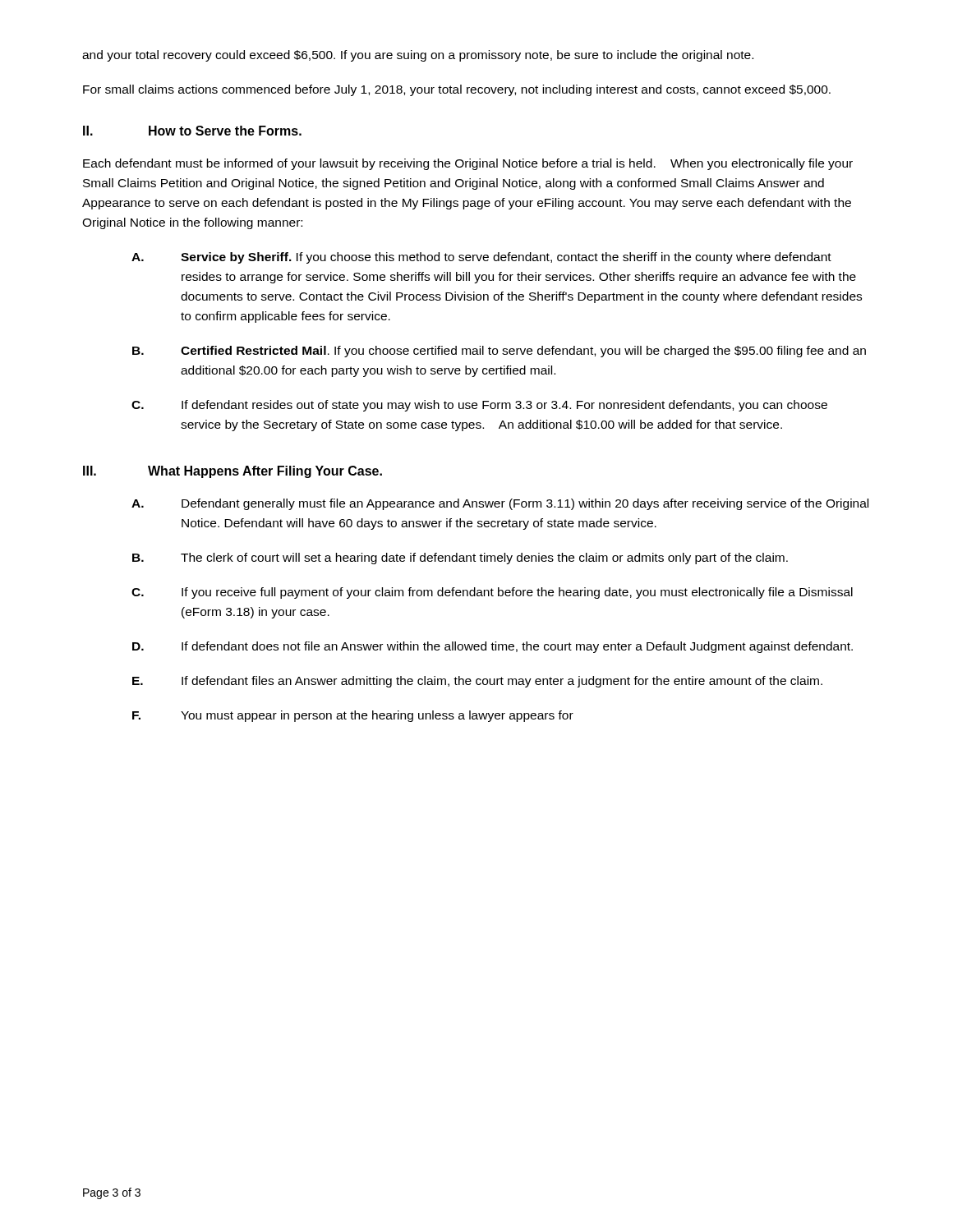Find the list item that says "F. You must appear in person at"
Image resolution: width=953 pixels, height=1232 pixels.
click(501, 716)
